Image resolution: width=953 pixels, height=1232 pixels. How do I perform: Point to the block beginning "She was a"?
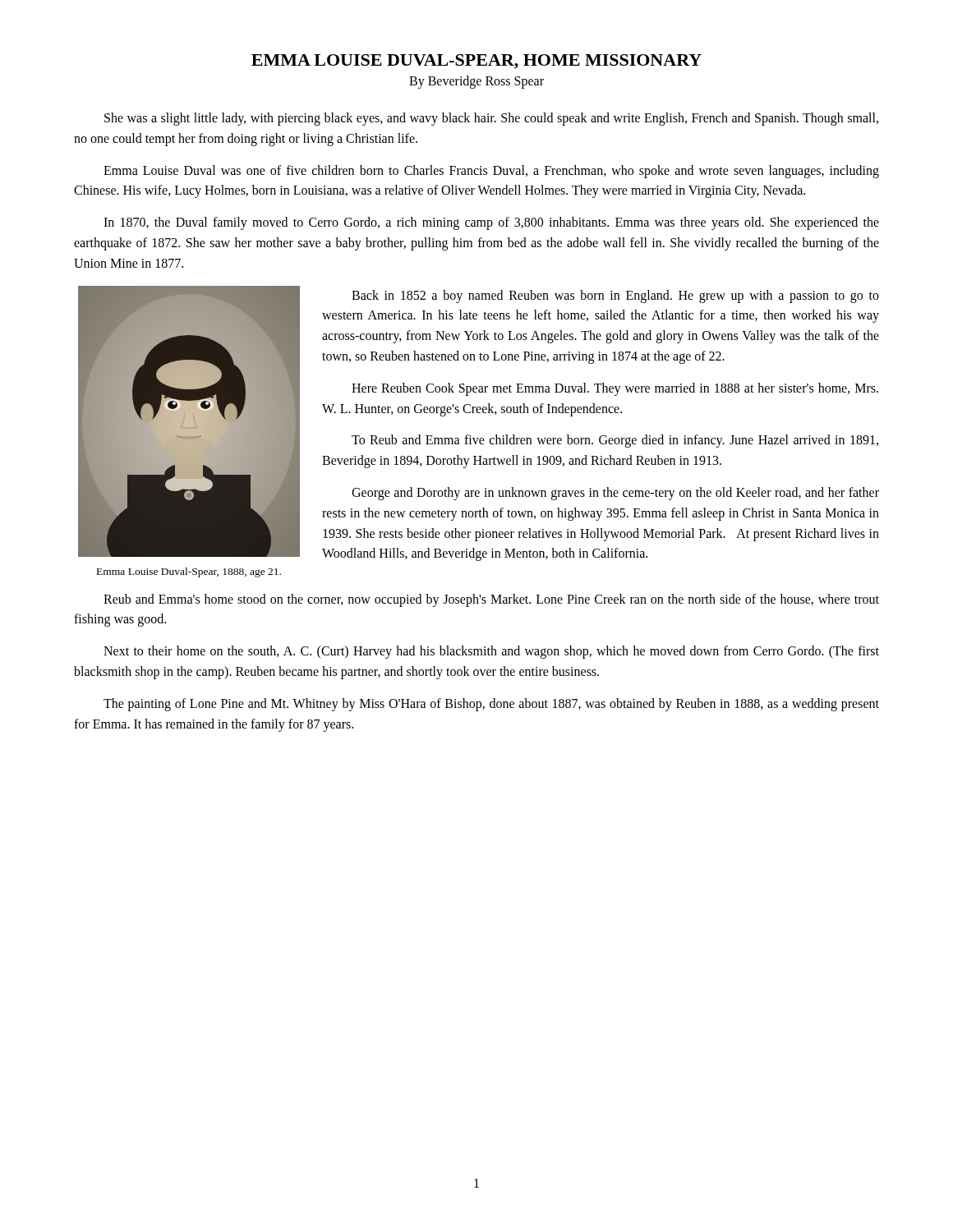pos(476,129)
